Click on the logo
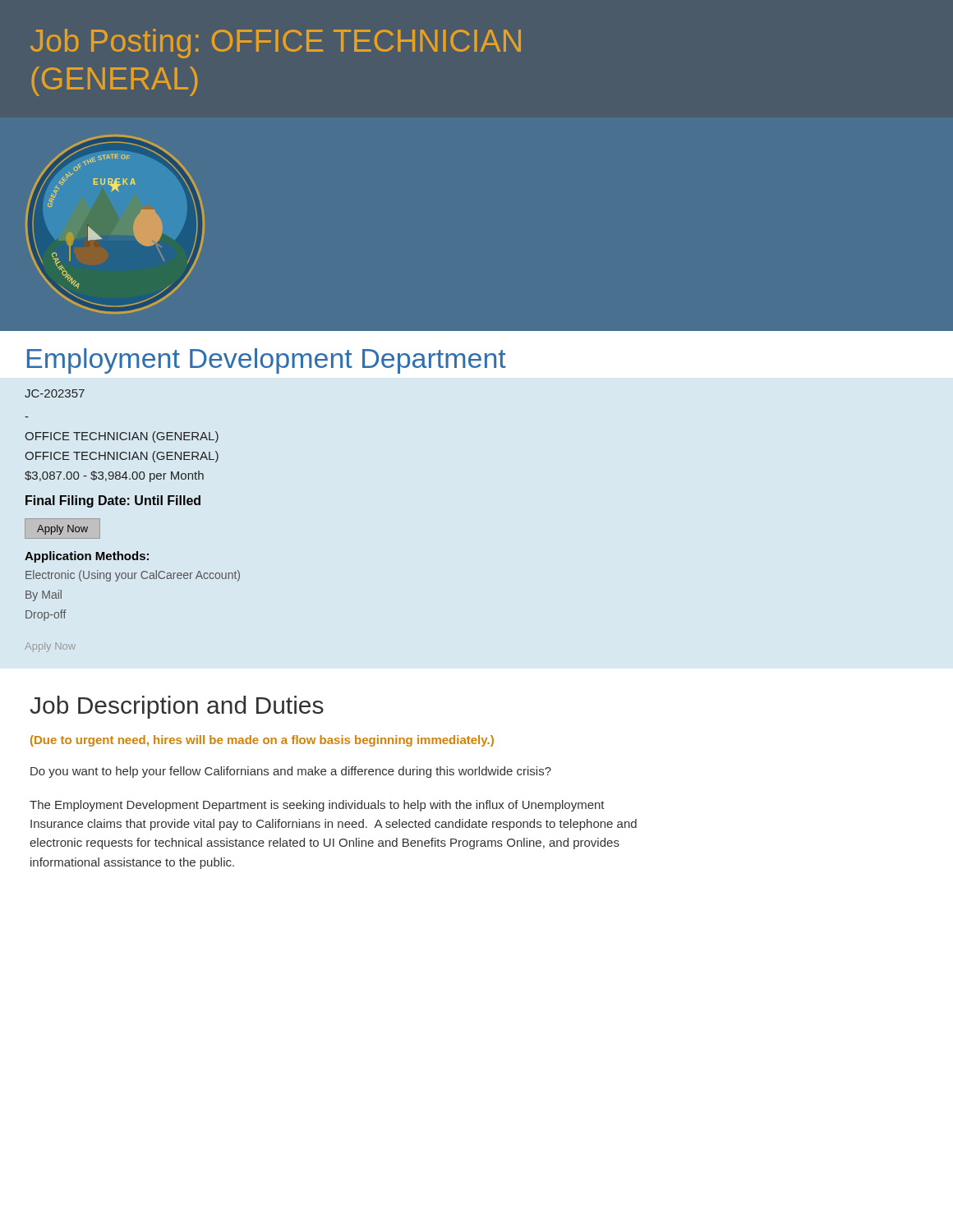953x1232 pixels. pyautogui.click(x=115, y=224)
